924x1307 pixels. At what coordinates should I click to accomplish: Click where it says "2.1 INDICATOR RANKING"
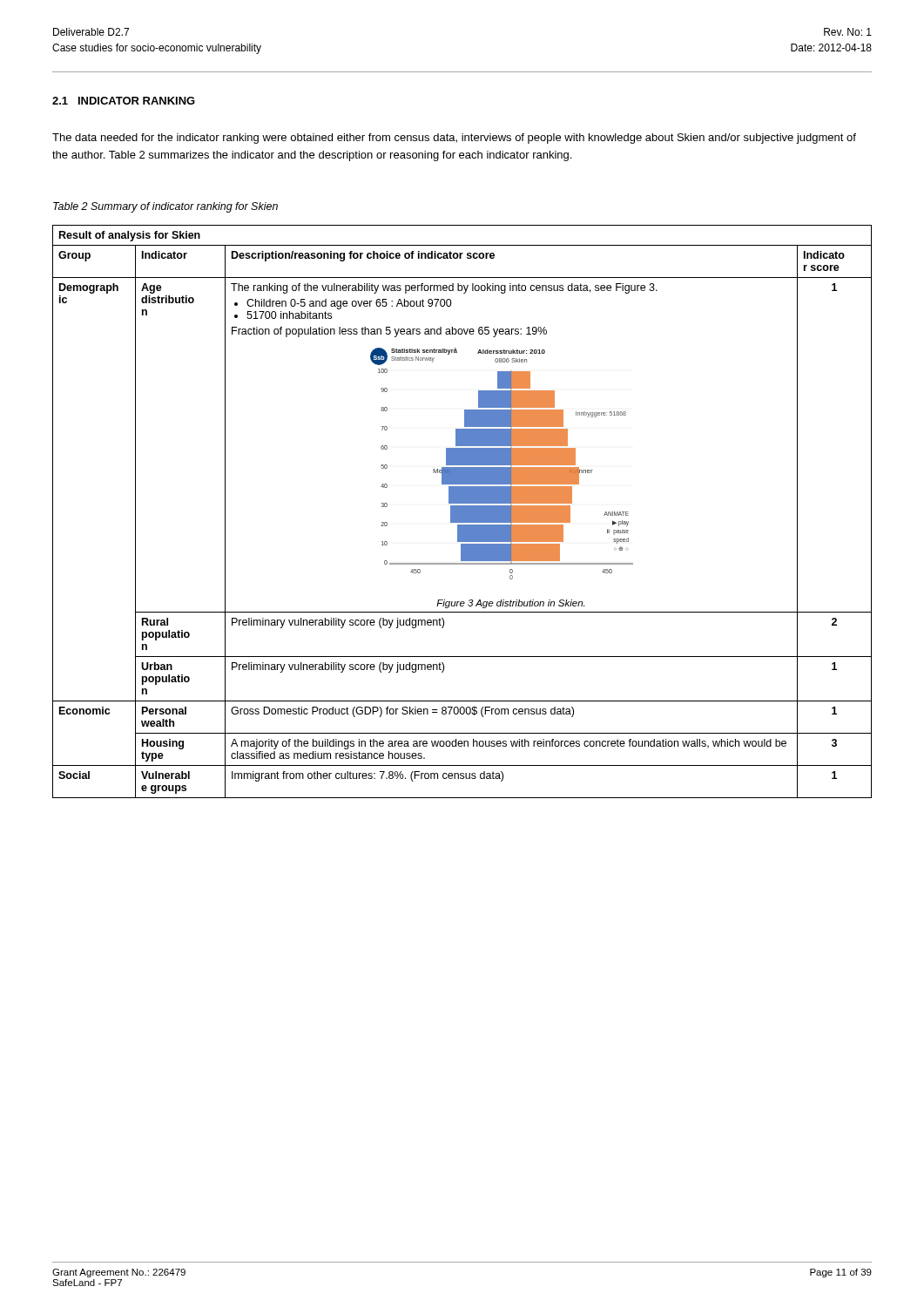click(x=124, y=101)
